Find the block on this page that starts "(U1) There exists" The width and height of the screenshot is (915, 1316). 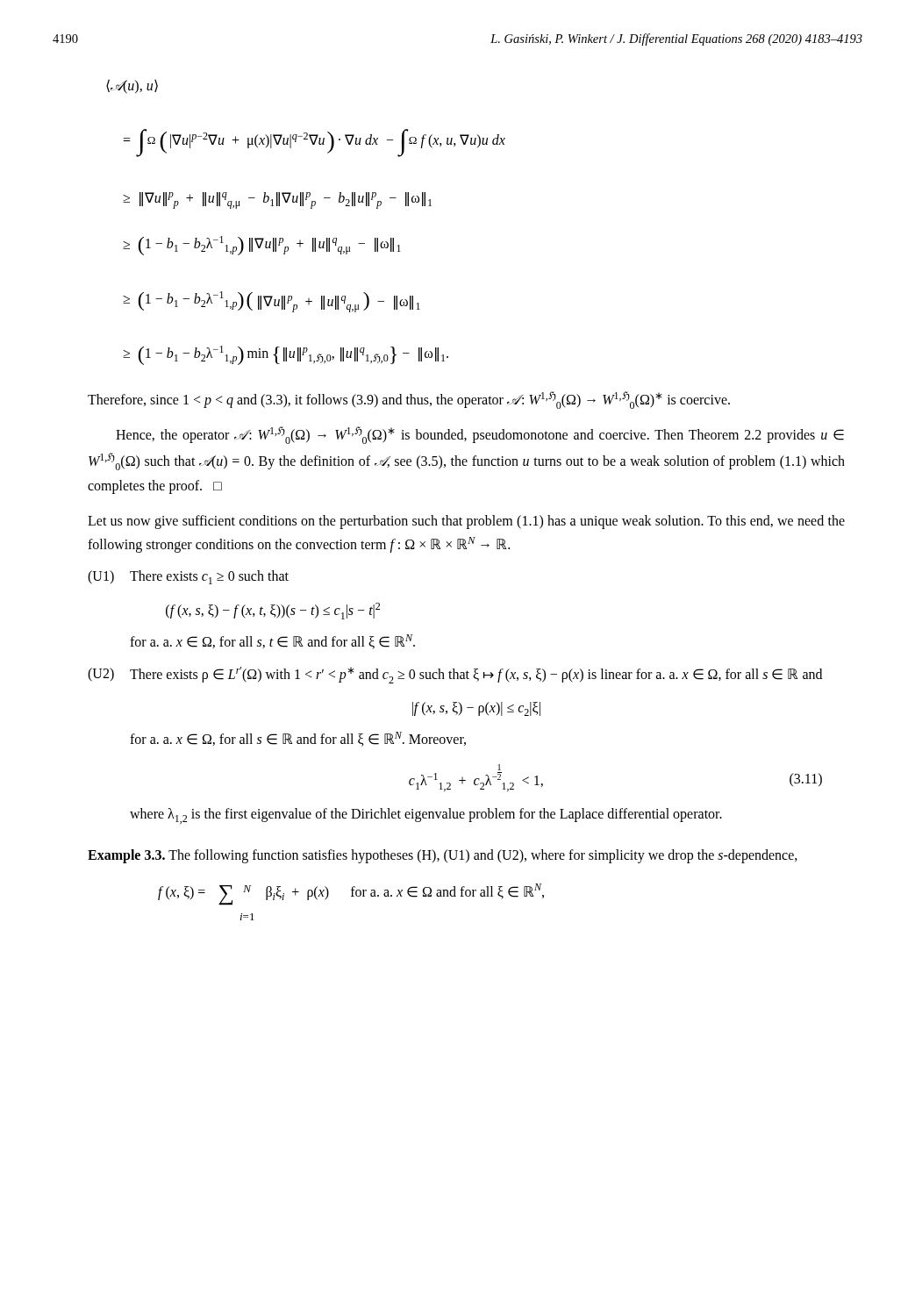252,609
